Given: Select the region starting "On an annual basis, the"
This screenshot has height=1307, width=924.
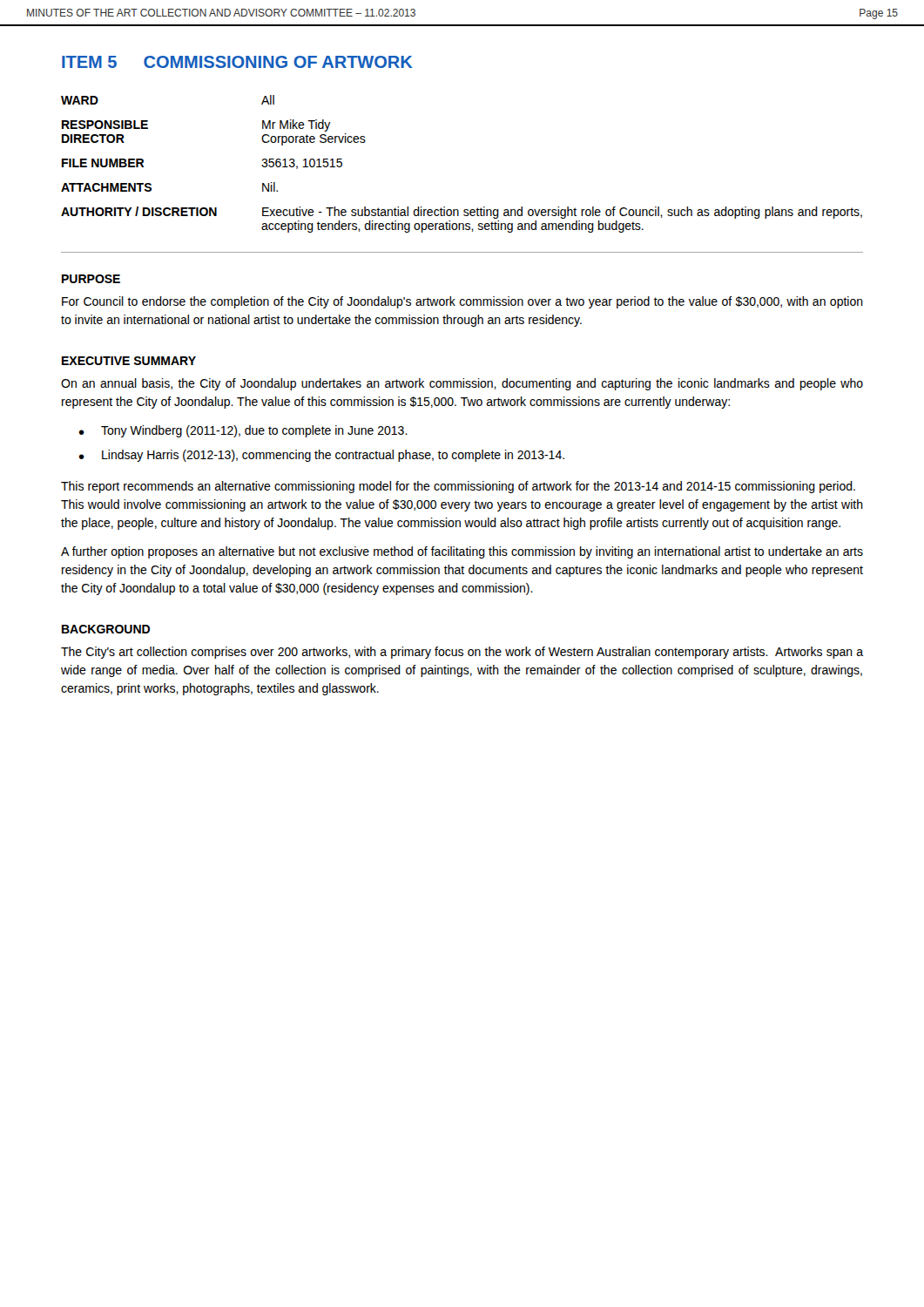Looking at the screenshot, I should point(462,393).
